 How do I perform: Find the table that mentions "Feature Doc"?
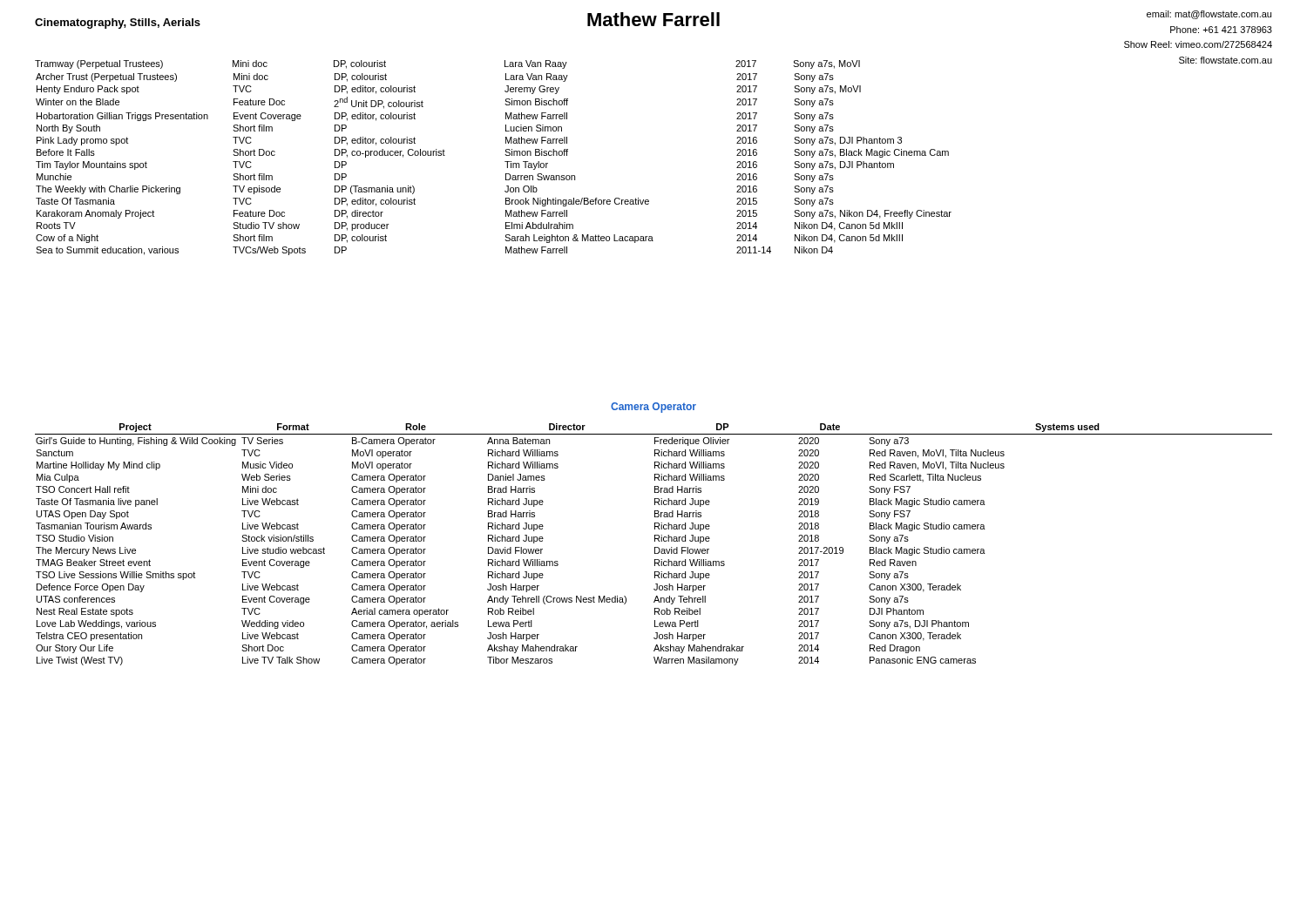[654, 156]
